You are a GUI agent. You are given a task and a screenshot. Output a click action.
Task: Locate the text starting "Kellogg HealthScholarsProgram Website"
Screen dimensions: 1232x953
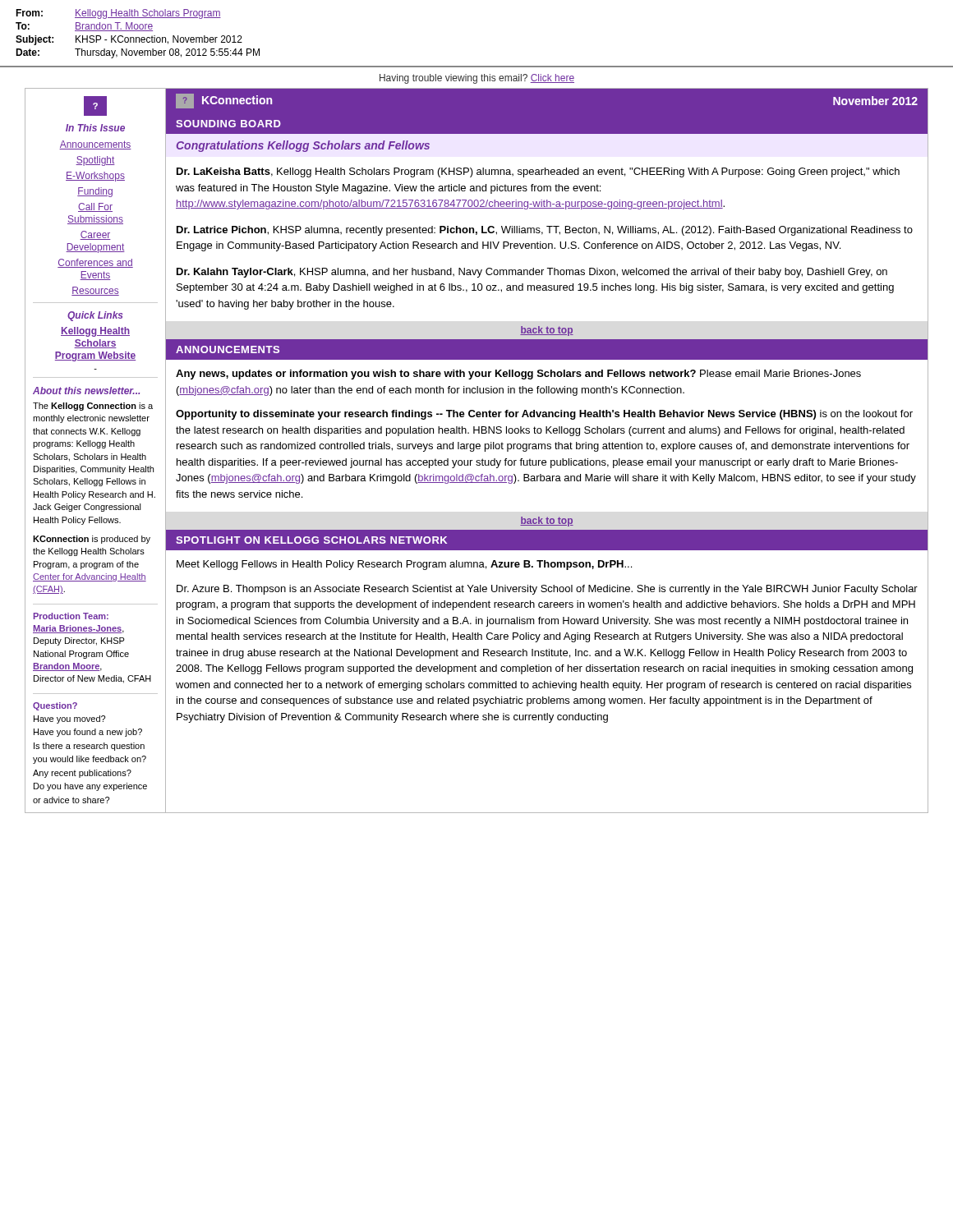pos(95,343)
